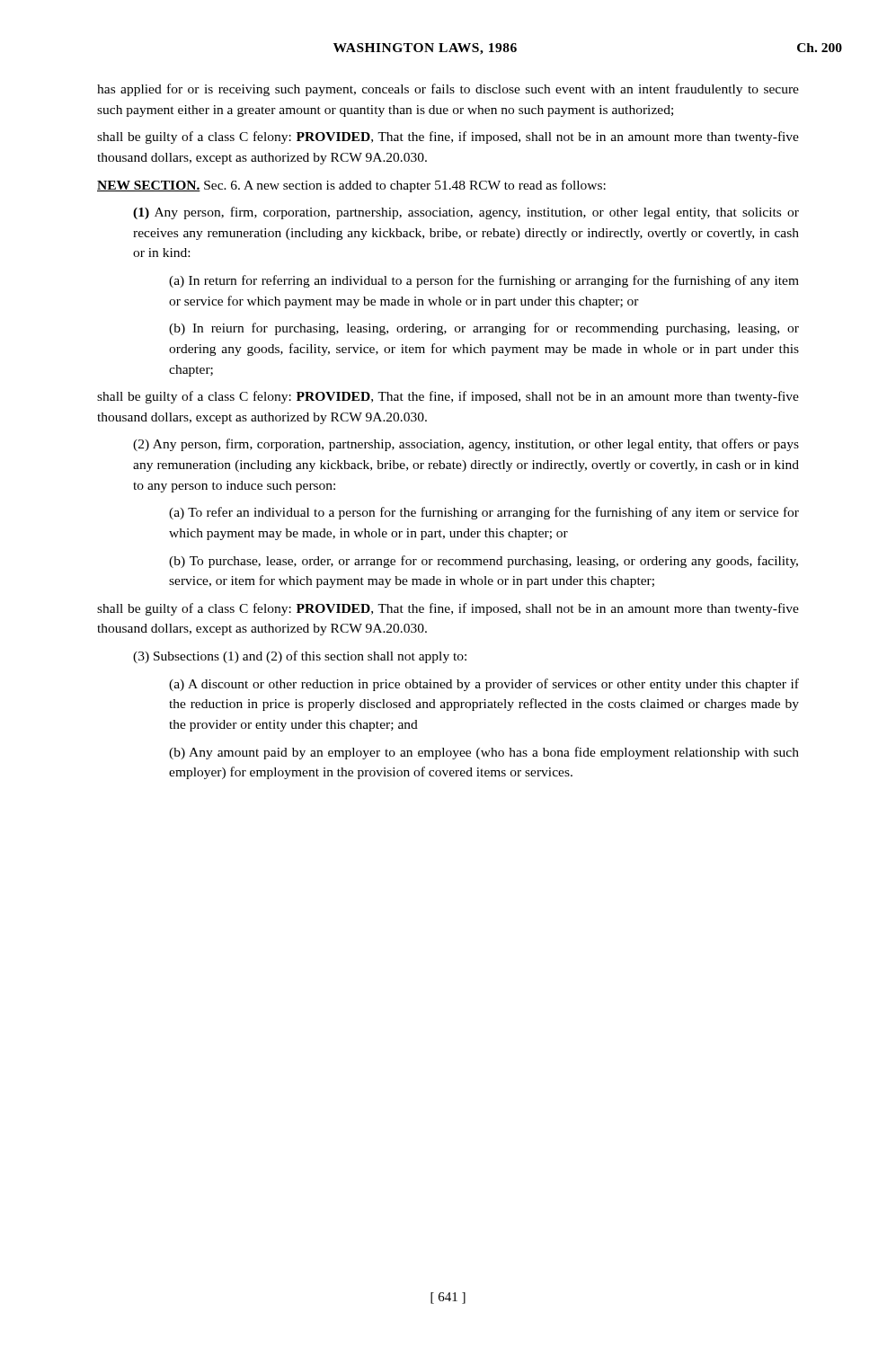The image size is (896, 1348).
Task: Select the region starting "(b) In reiurn for purchasing, leasing, ordering, or"
Action: tap(484, 349)
